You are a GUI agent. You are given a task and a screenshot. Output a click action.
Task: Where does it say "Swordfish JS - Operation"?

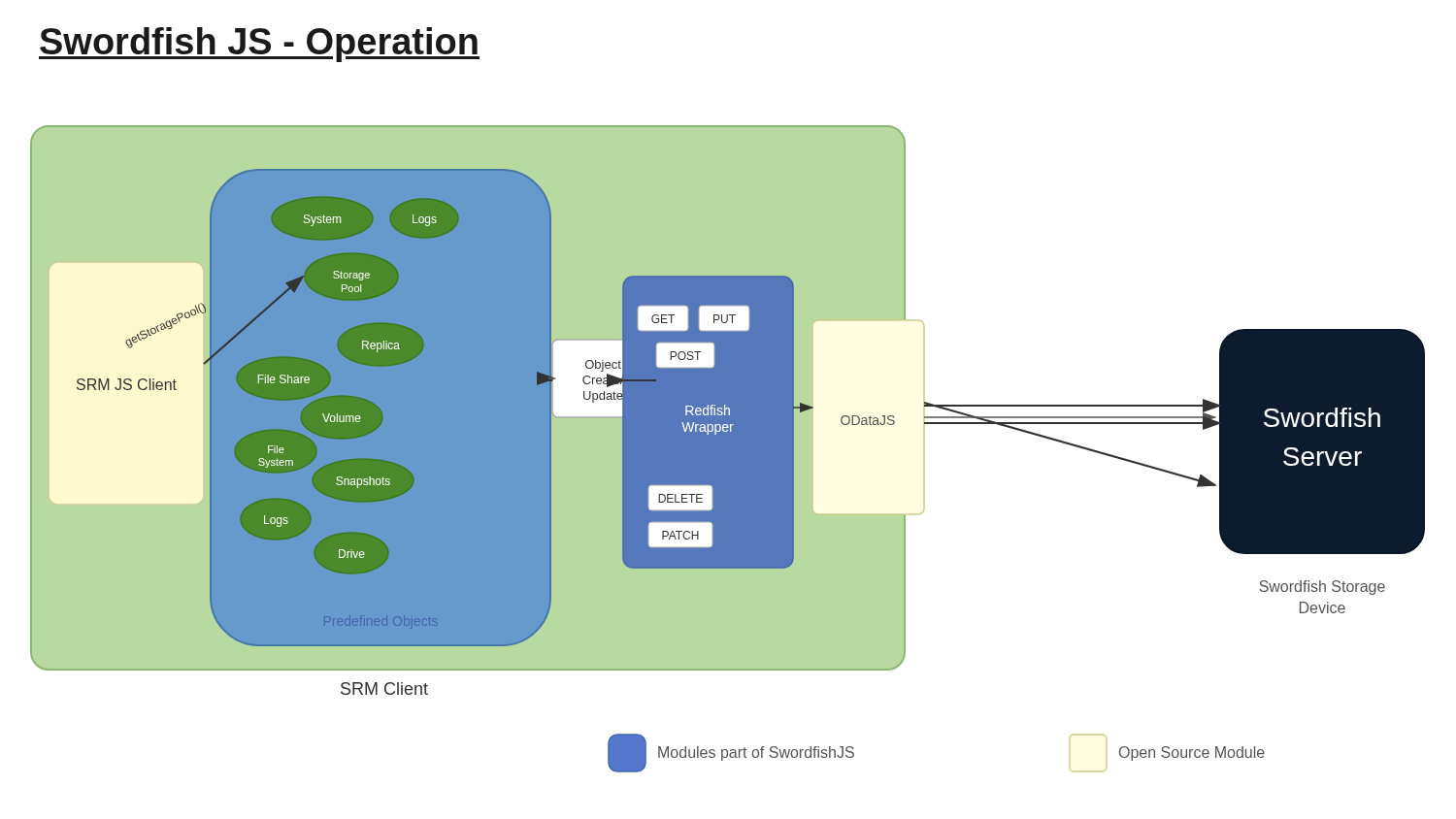259,42
